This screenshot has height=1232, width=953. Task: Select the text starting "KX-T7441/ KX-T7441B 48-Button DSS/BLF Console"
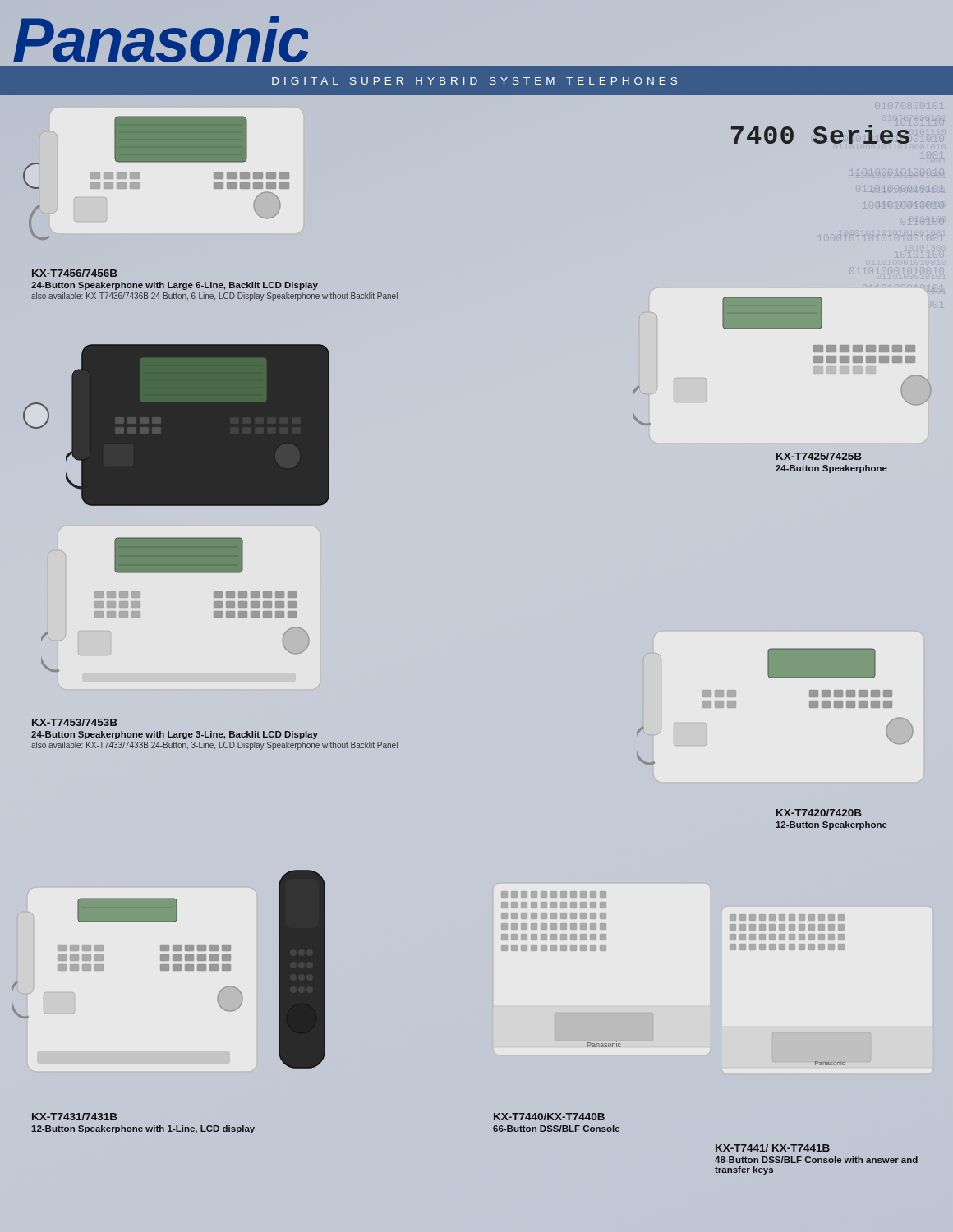[x=828, y=1158]
